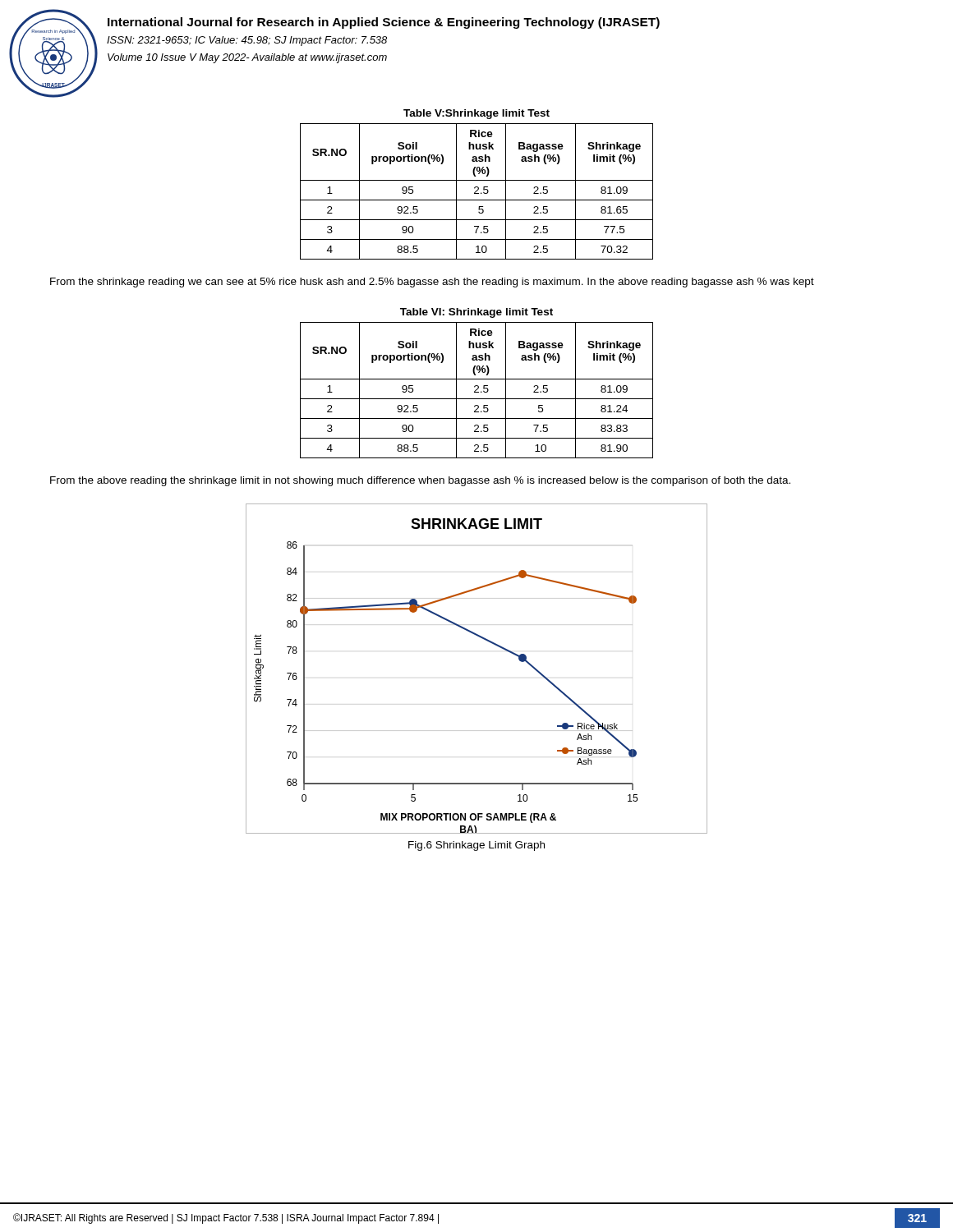953x1232 pixels.
Task: Select a line chart
Action: [476, 677]
